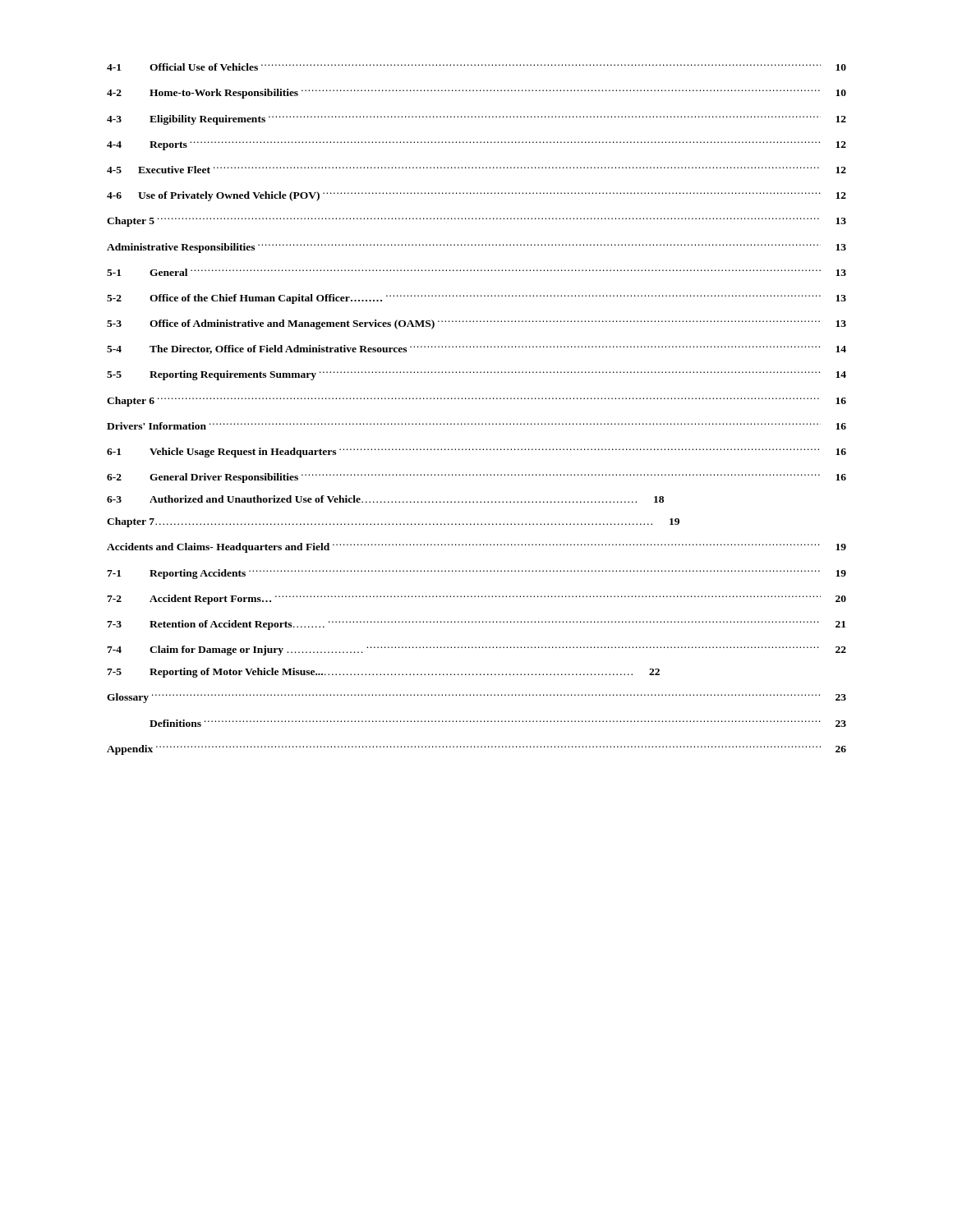Viewport: 953px width, 1232px height.
Task: Select the element starting "7-4 Claim for Damage or Injury …………………"
Action: tap(476, 648)
